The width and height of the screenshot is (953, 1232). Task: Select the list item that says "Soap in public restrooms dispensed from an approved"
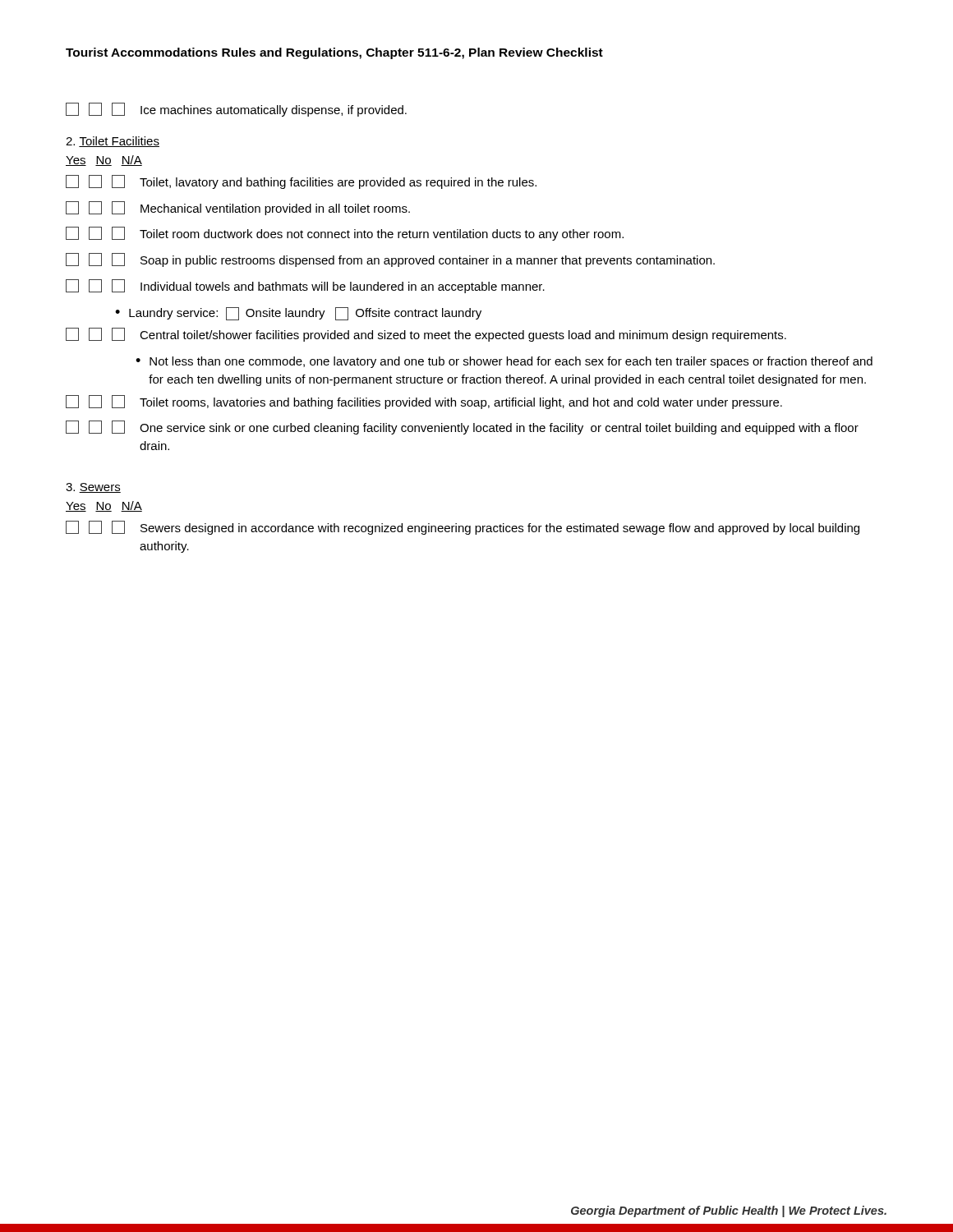tap(476, 260)
